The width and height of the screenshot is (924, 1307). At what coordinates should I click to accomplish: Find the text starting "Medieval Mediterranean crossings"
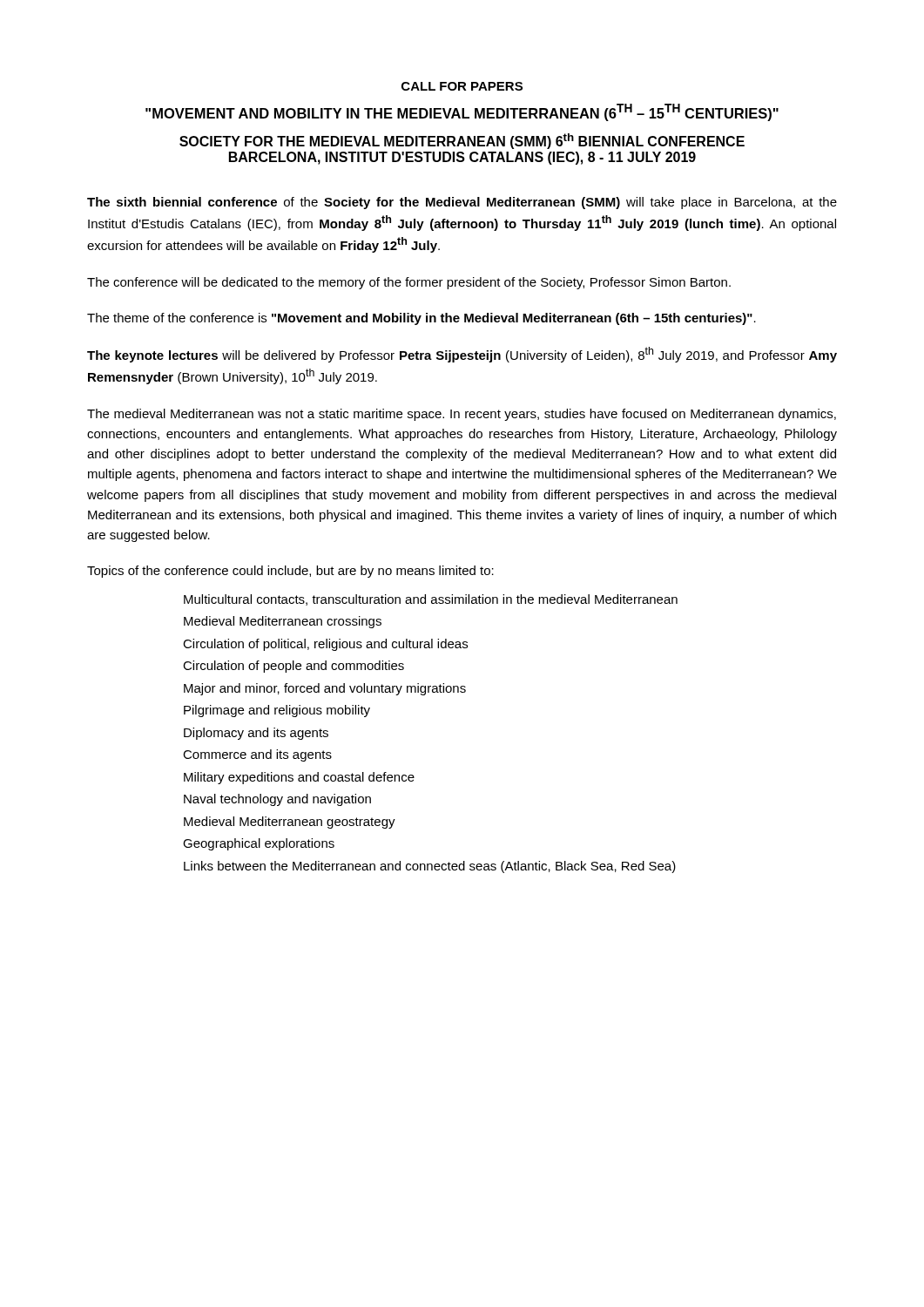(x=282, y=621)
